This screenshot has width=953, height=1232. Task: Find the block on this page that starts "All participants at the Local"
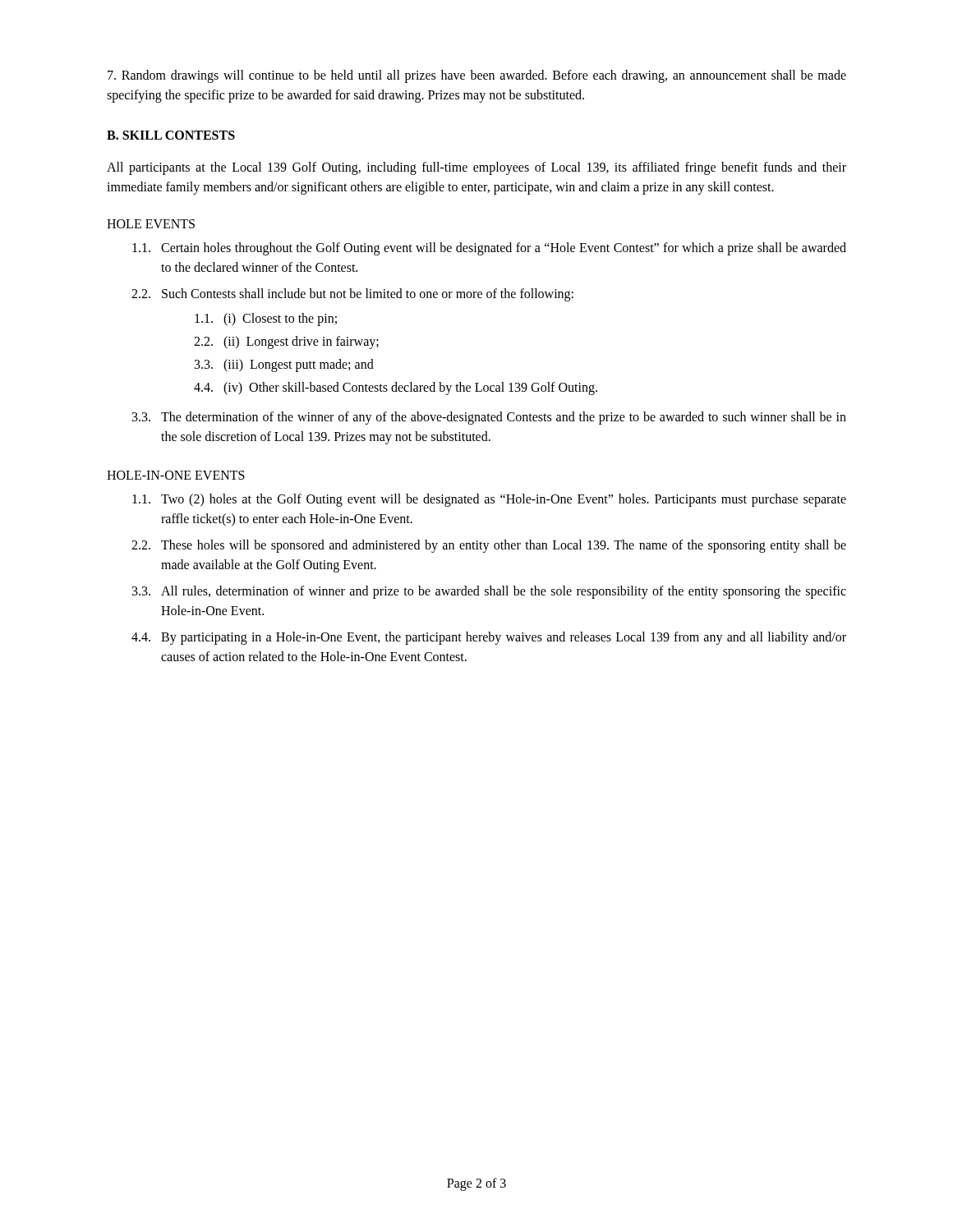pyautogui.click(x=476, y=177)
